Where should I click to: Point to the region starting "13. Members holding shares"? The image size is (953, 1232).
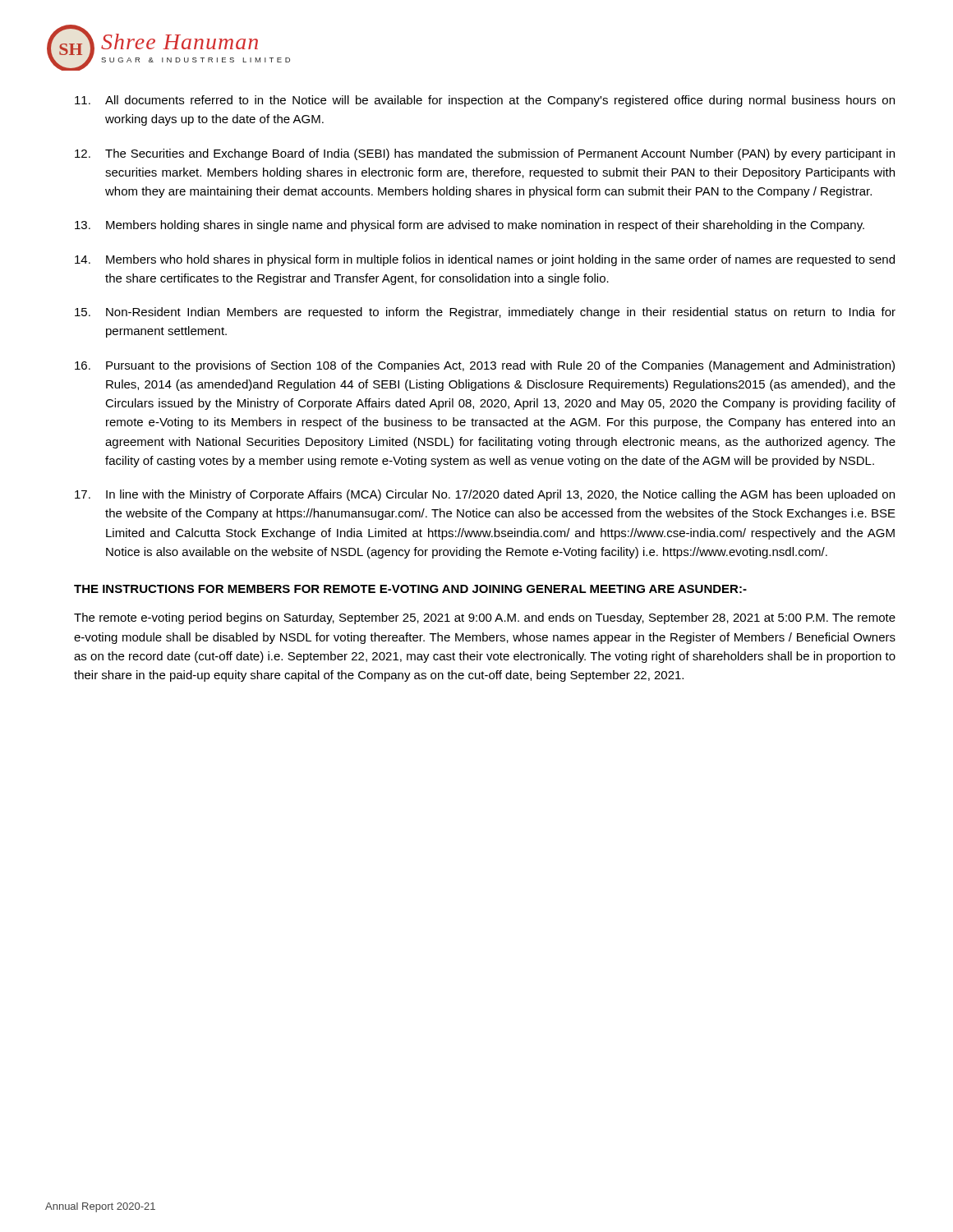pyautogui.click(x=485, y=225)
